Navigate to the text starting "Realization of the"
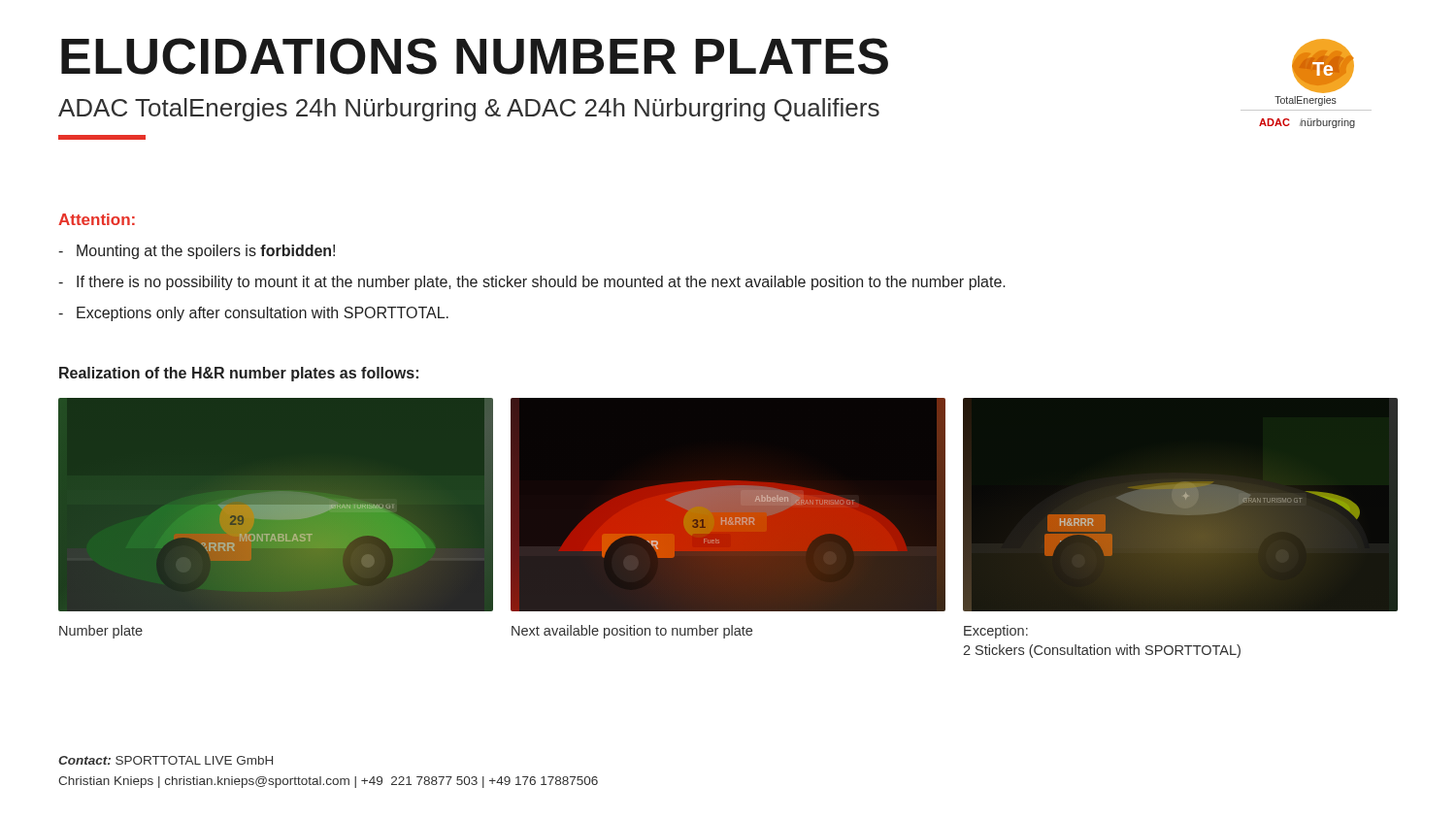1456x819 pixels. tap(239, 374)
